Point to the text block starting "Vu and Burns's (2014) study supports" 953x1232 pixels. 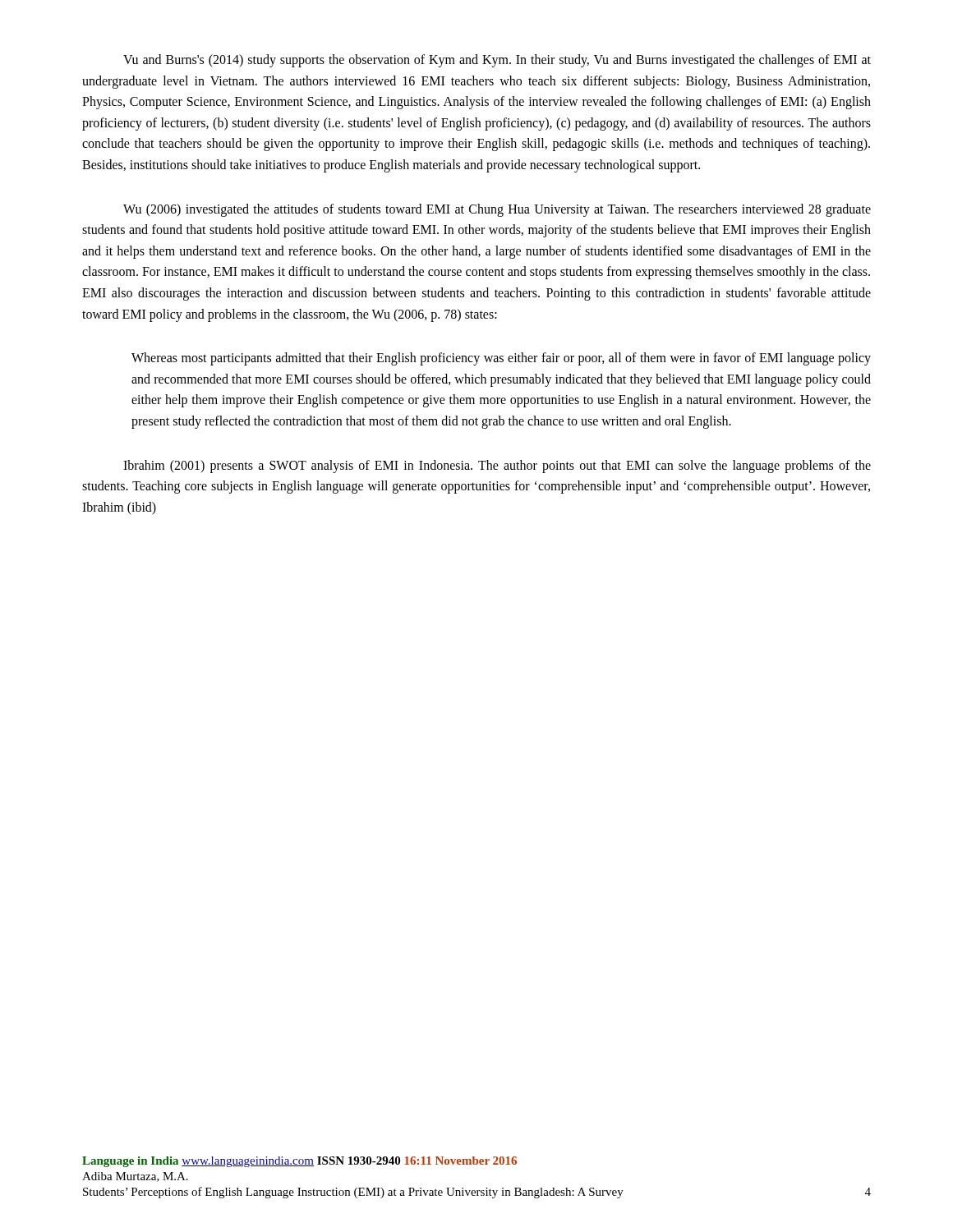tap(476, 112)
